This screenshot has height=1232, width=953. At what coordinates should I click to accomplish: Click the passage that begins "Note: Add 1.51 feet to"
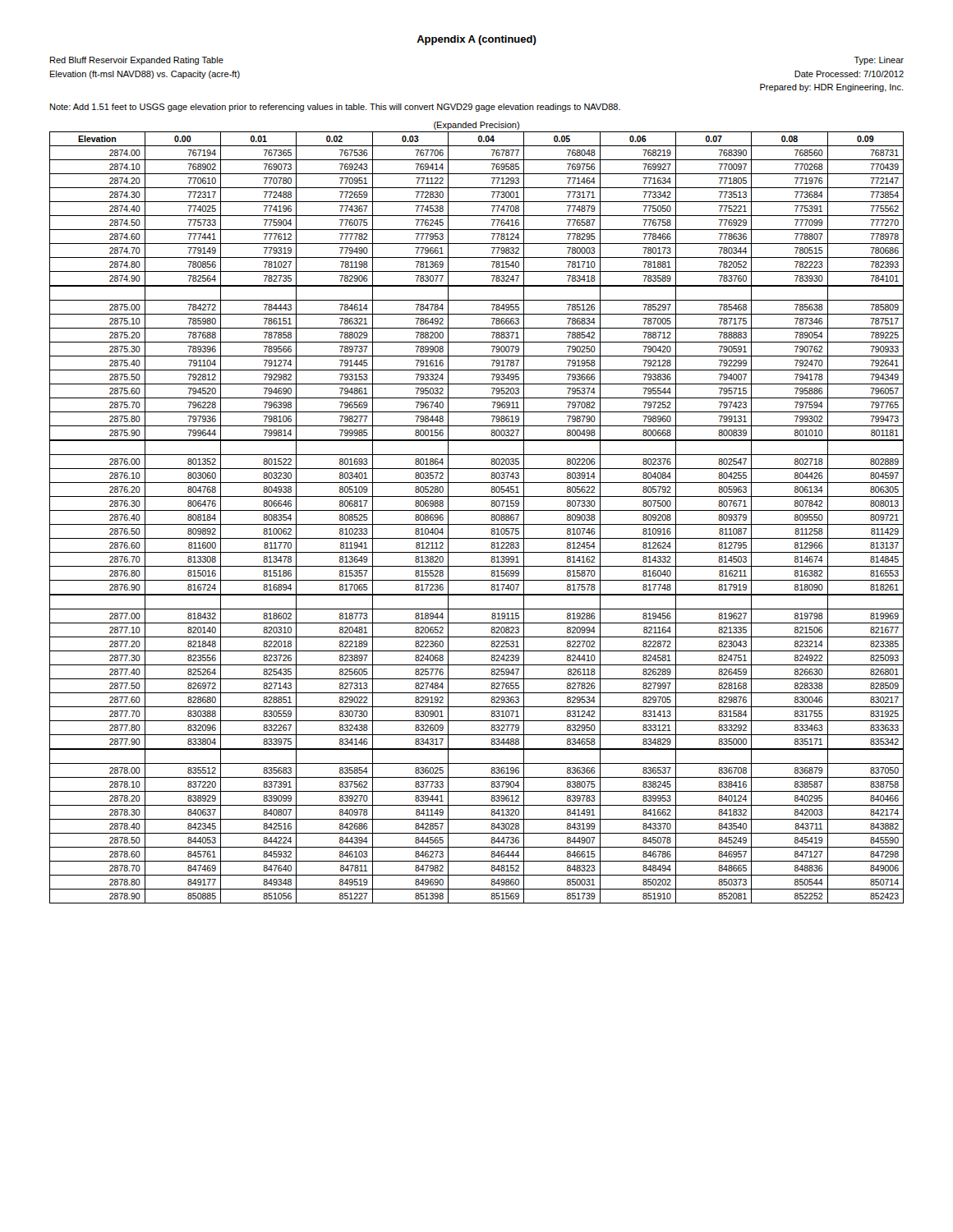click(x=335, y=106)
